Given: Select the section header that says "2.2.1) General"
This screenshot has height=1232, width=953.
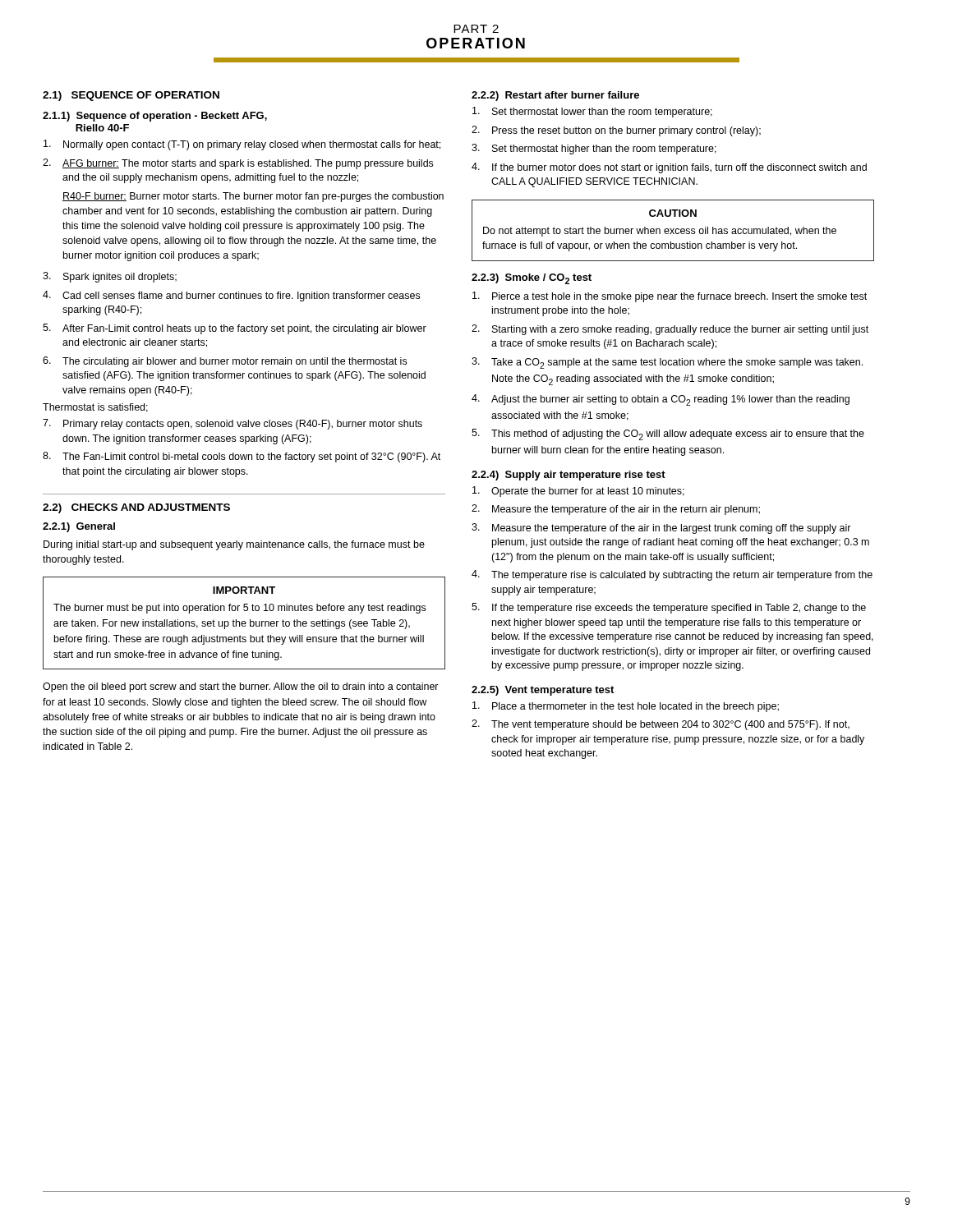Looking at the screenshot, I should coord(79,526).
